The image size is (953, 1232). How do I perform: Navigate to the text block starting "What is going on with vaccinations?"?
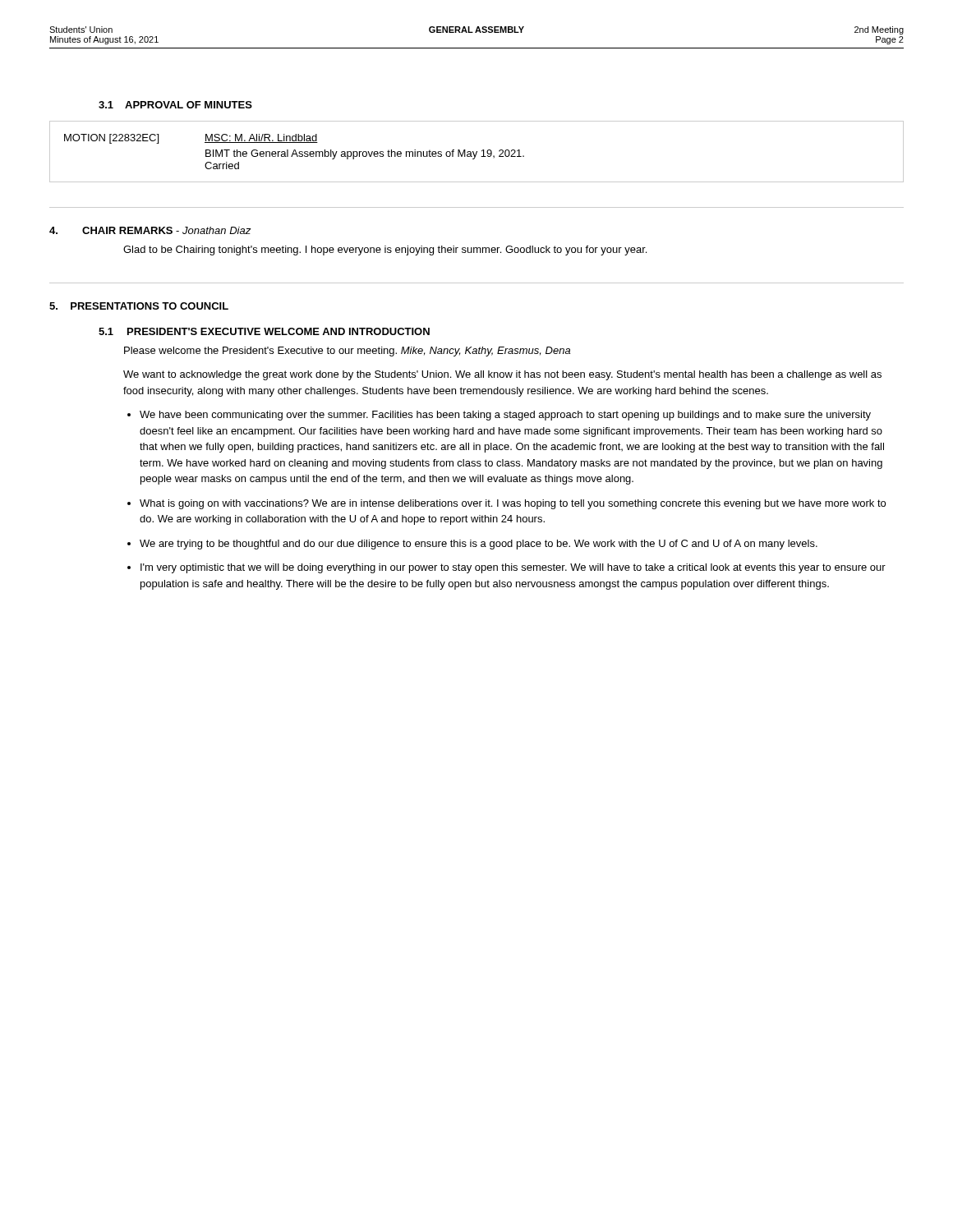(x=513, y=511)
